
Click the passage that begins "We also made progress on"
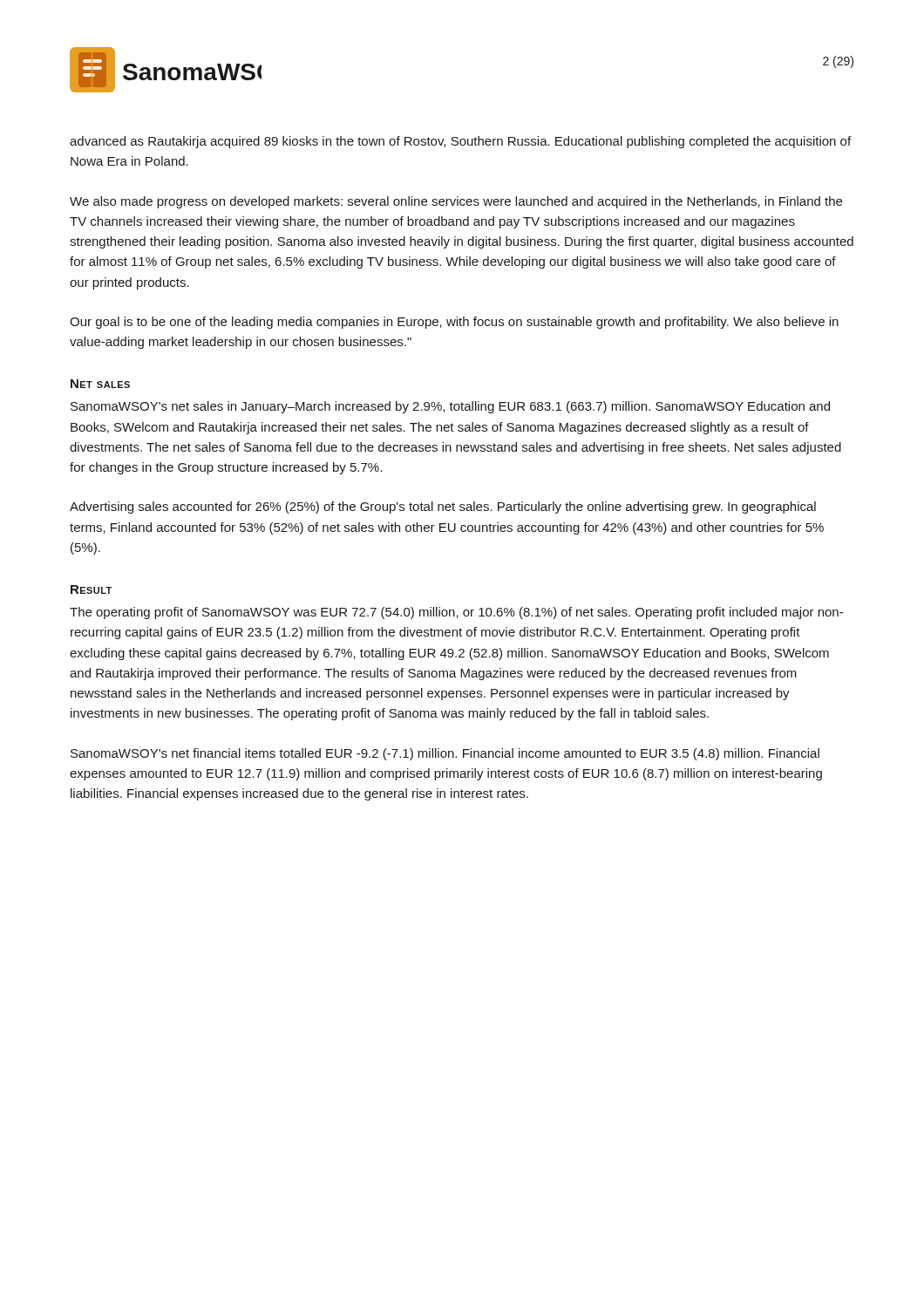(462, 241)
